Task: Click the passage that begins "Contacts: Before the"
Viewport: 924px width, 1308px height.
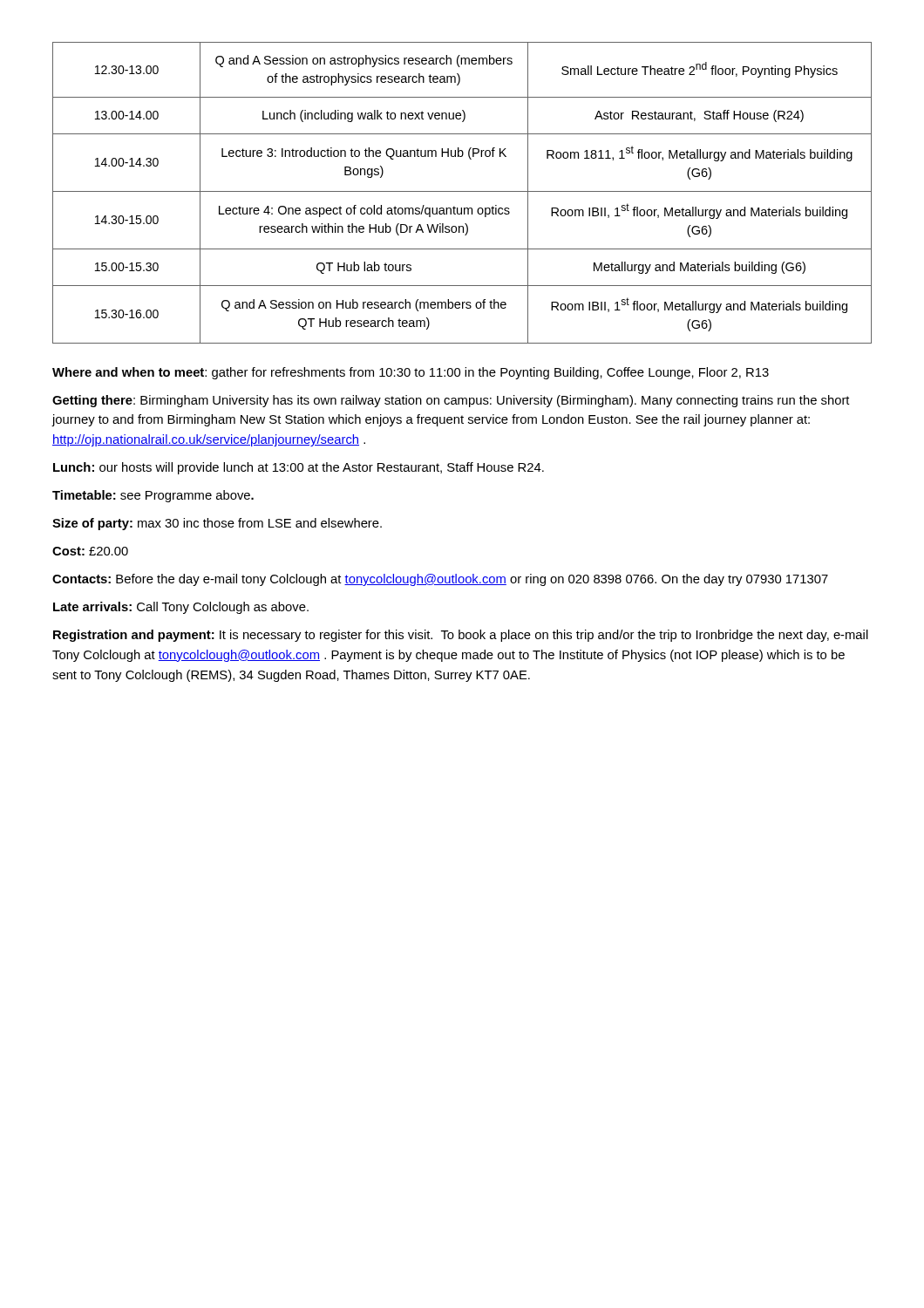Action: (x=462, y=579)
